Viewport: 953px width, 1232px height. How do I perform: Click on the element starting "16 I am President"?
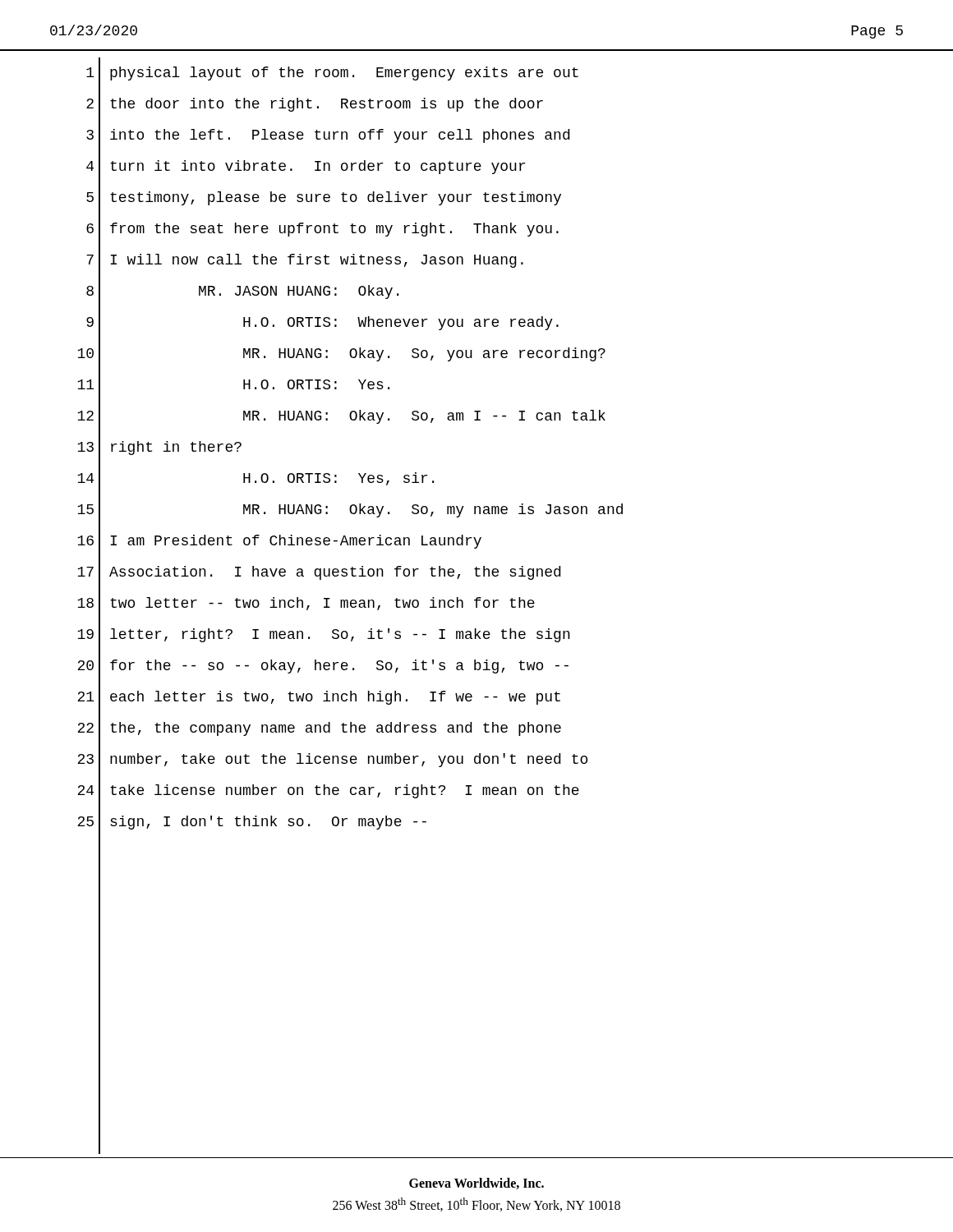coord(266,541)
